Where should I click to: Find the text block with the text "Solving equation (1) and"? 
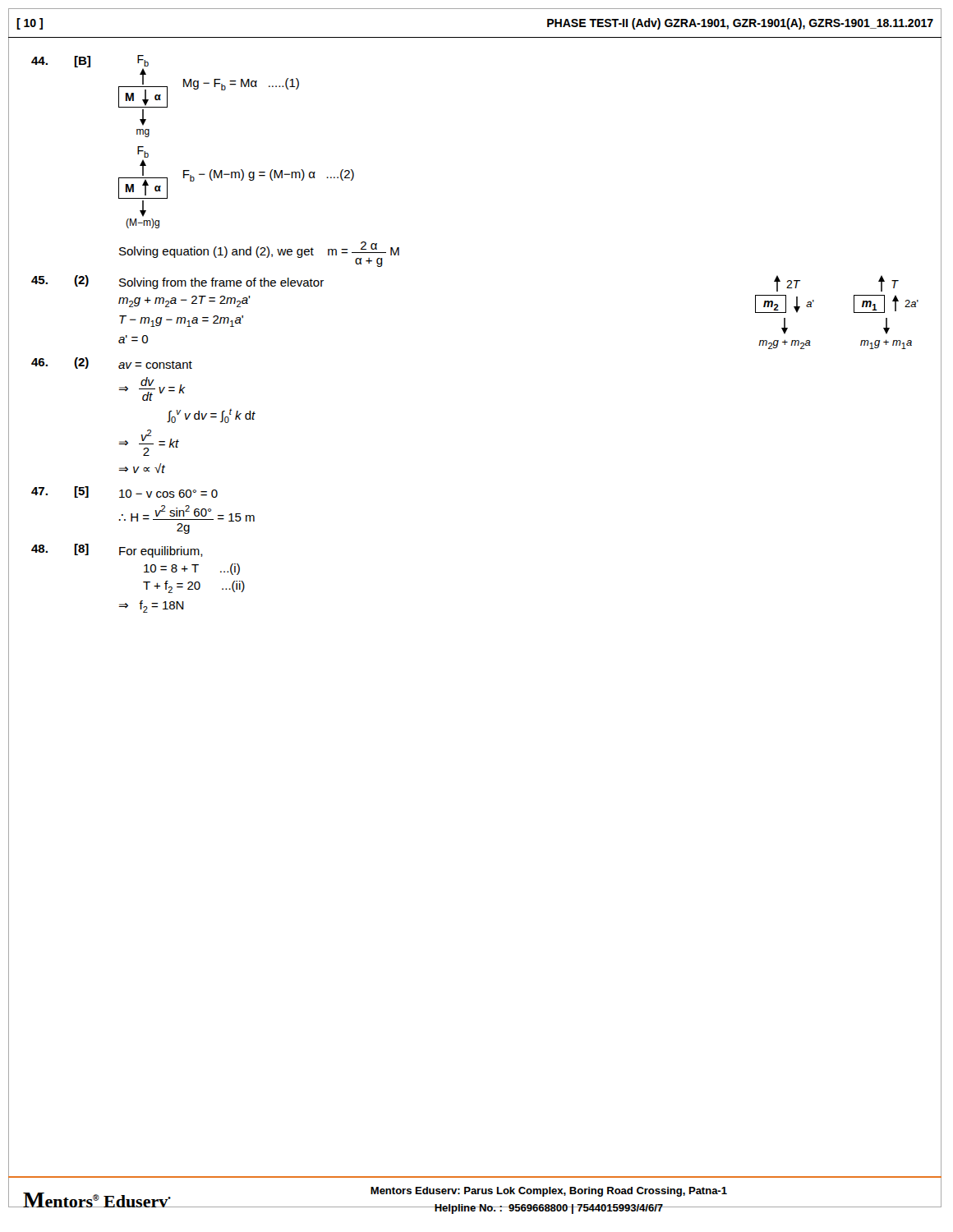pos(259,252)
